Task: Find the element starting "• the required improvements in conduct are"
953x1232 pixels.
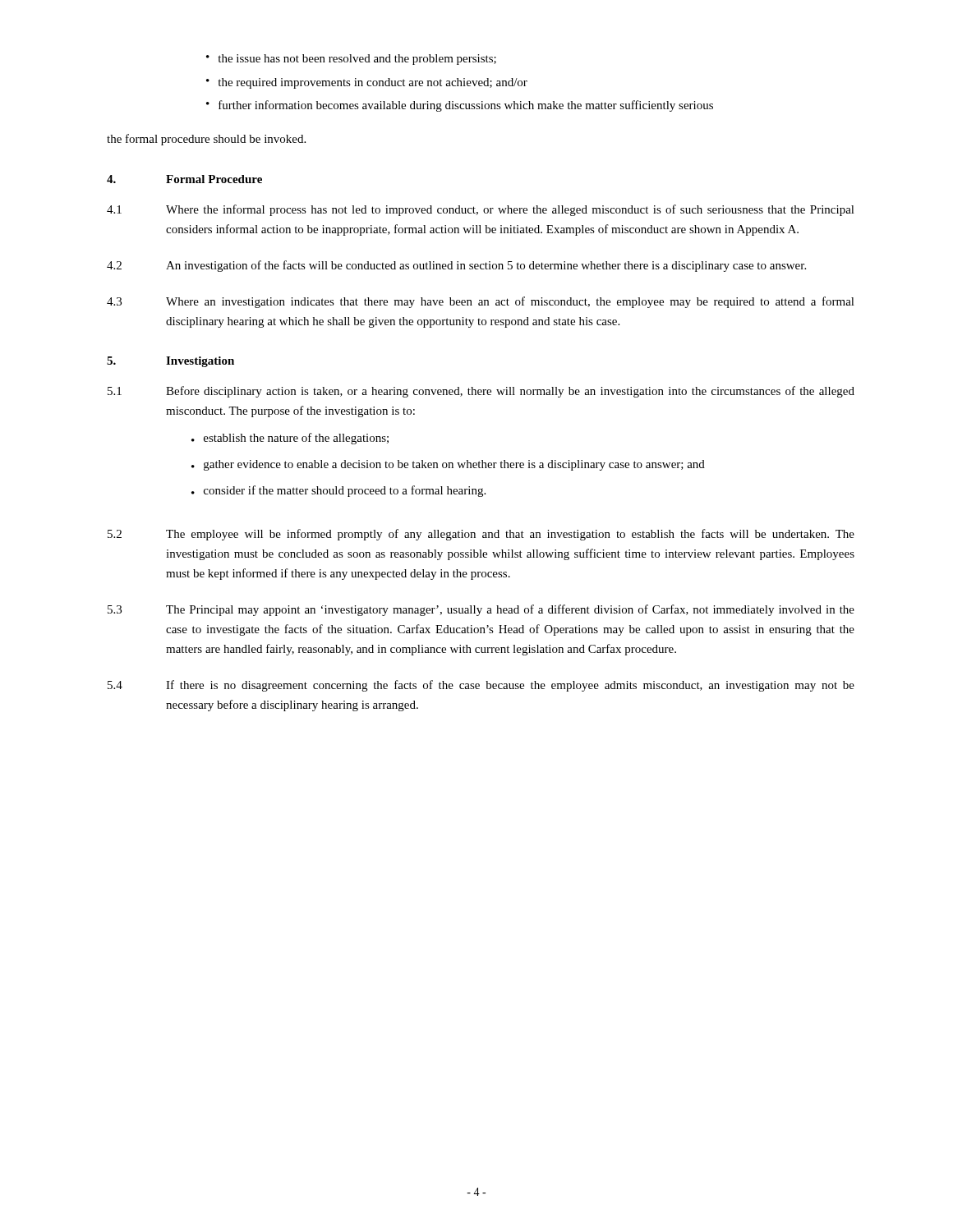Action: click(530, 82)
